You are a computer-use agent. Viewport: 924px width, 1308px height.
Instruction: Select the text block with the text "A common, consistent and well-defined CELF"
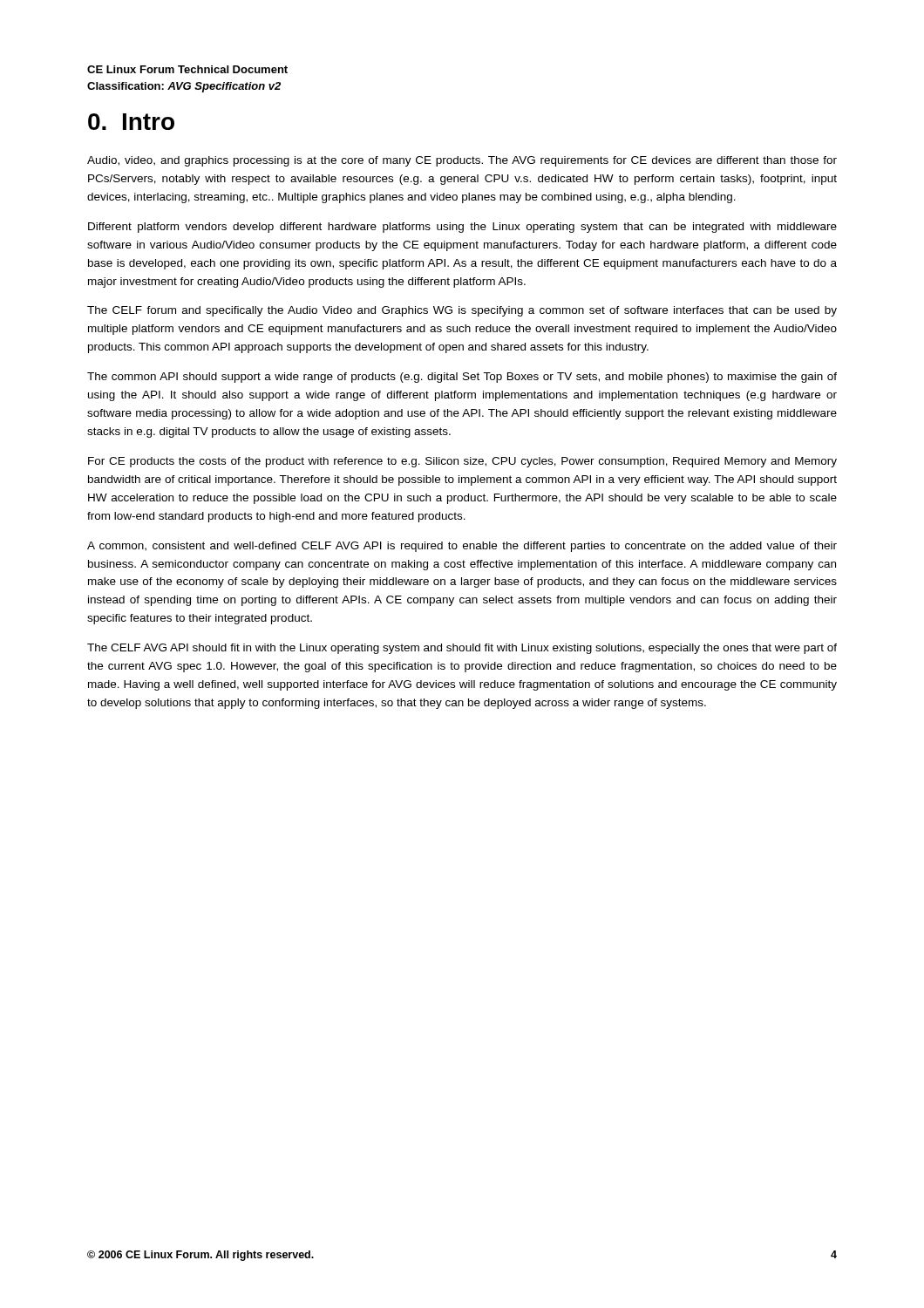[x=462, y=582]
